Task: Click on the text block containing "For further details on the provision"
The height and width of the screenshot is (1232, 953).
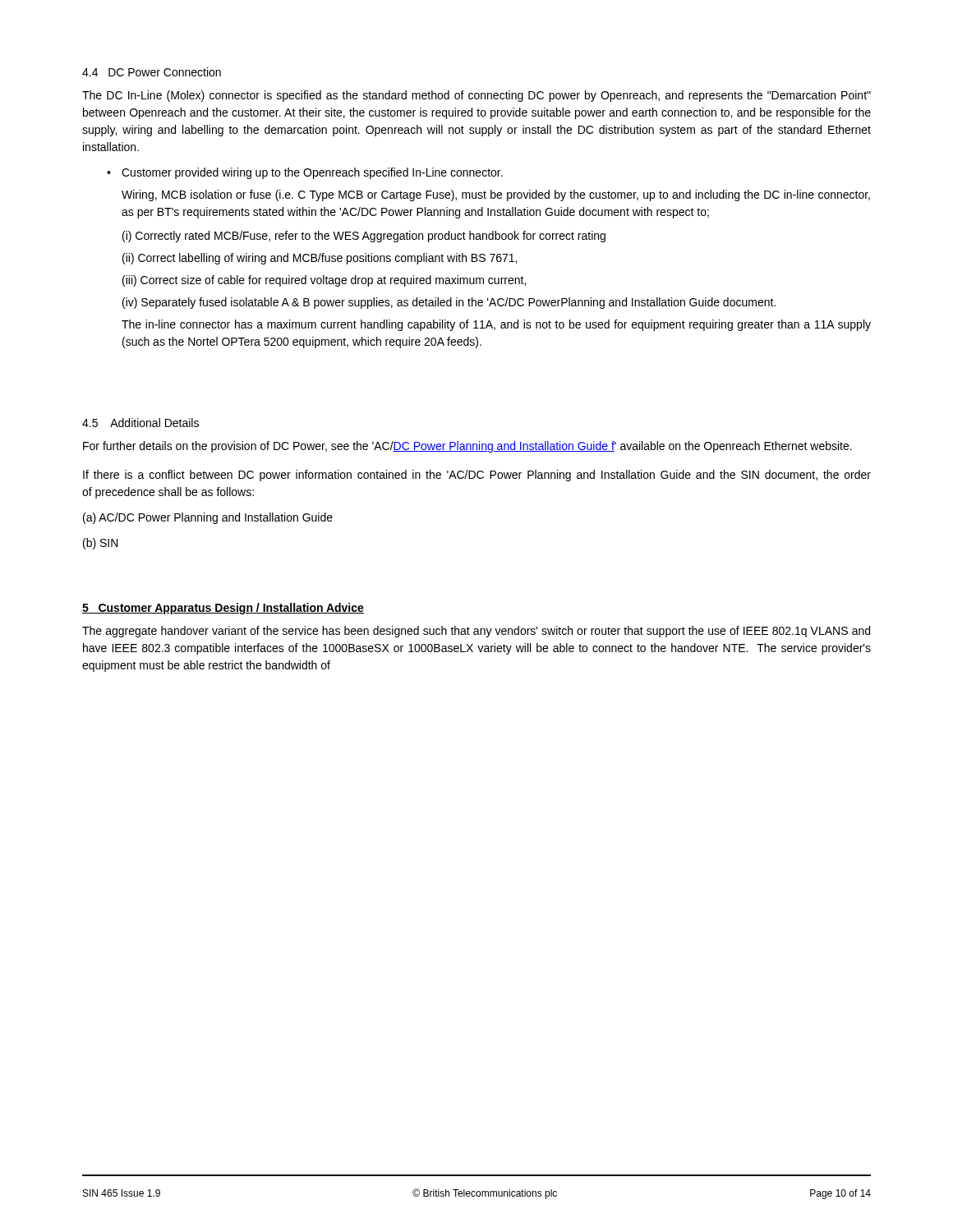Action: pyautogui.click(x=467, y=446)
